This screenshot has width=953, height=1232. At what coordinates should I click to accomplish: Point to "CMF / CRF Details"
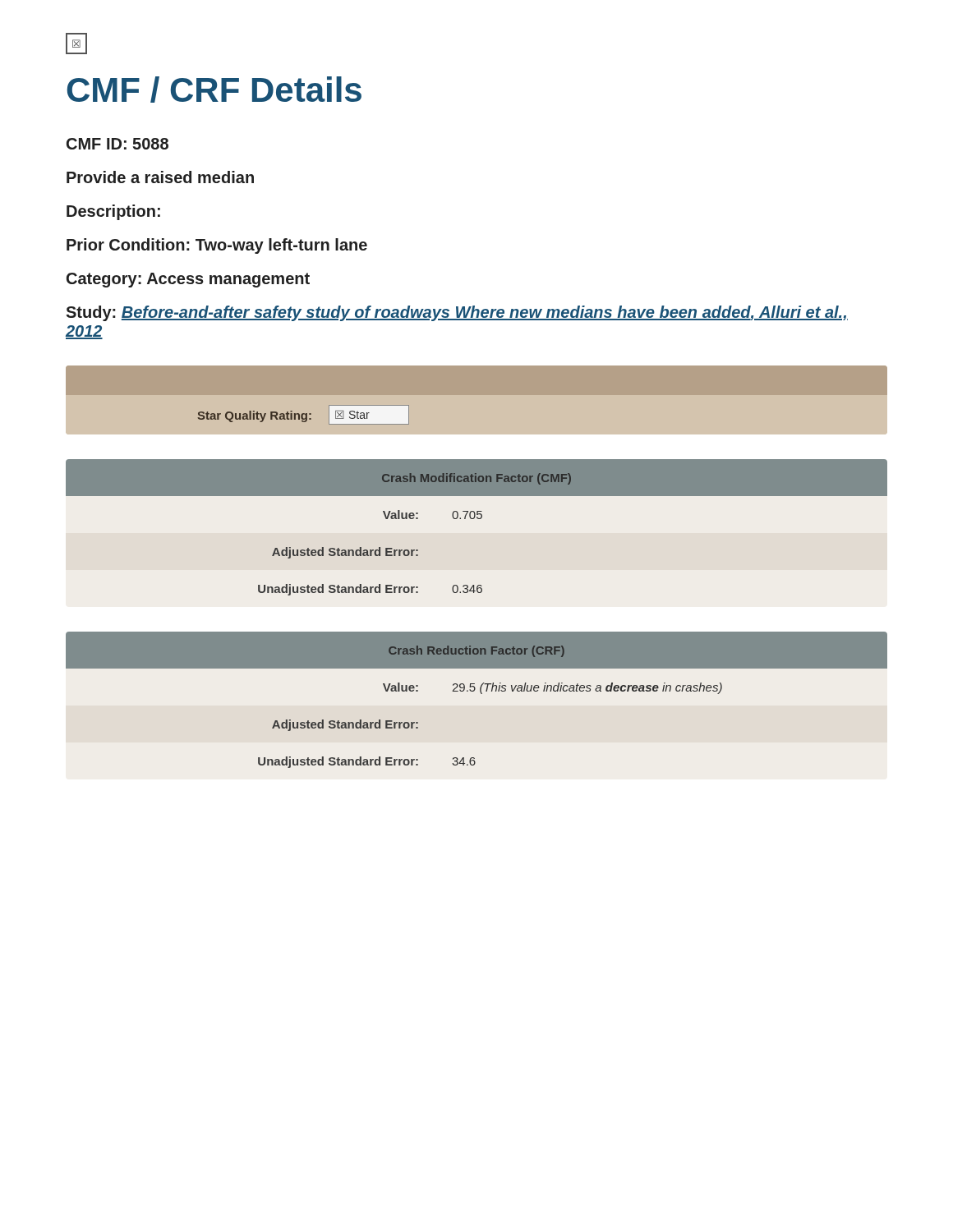pos(214,90)
